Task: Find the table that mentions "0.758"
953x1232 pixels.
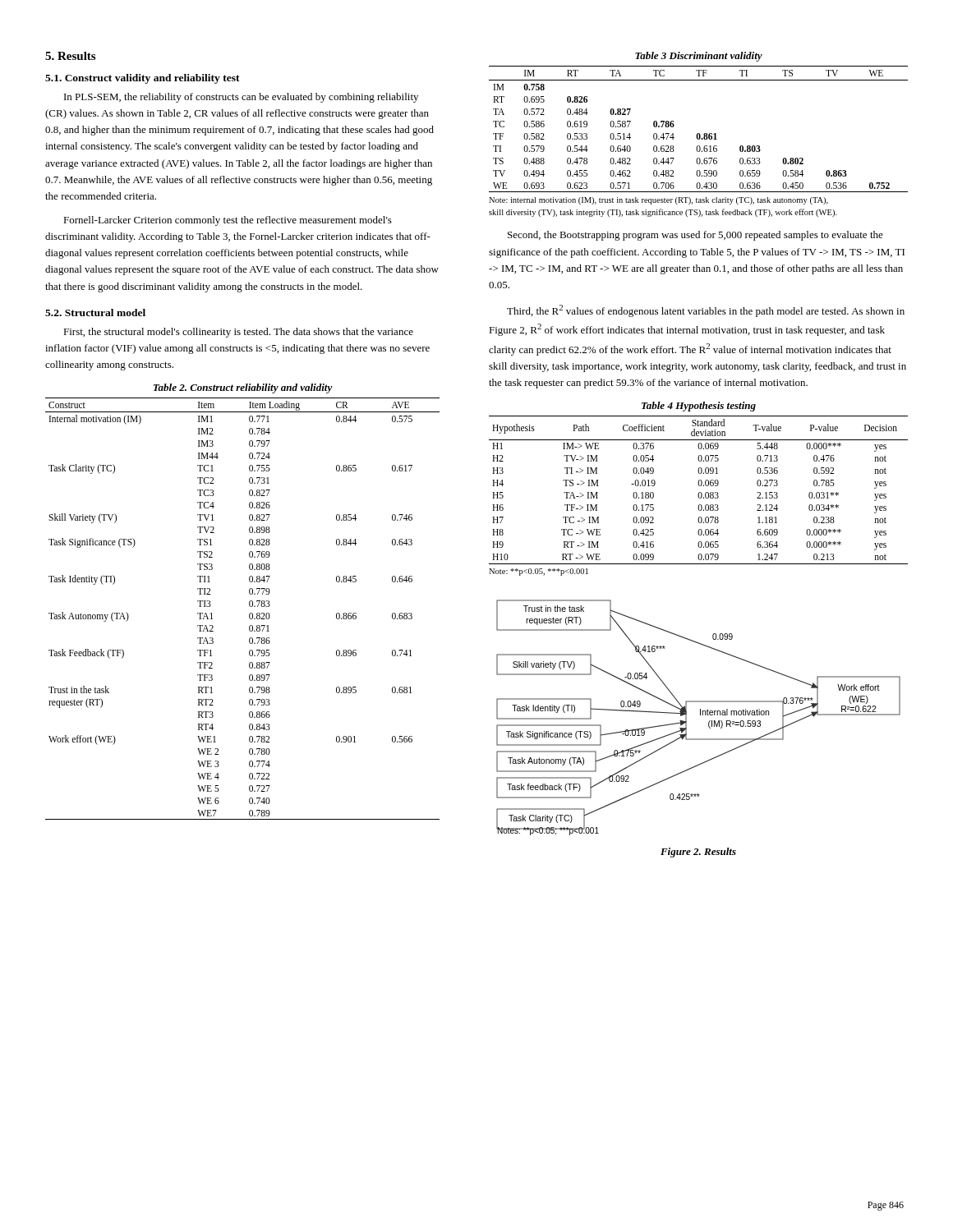Action: pyautogui.click(x=698, y=129)
